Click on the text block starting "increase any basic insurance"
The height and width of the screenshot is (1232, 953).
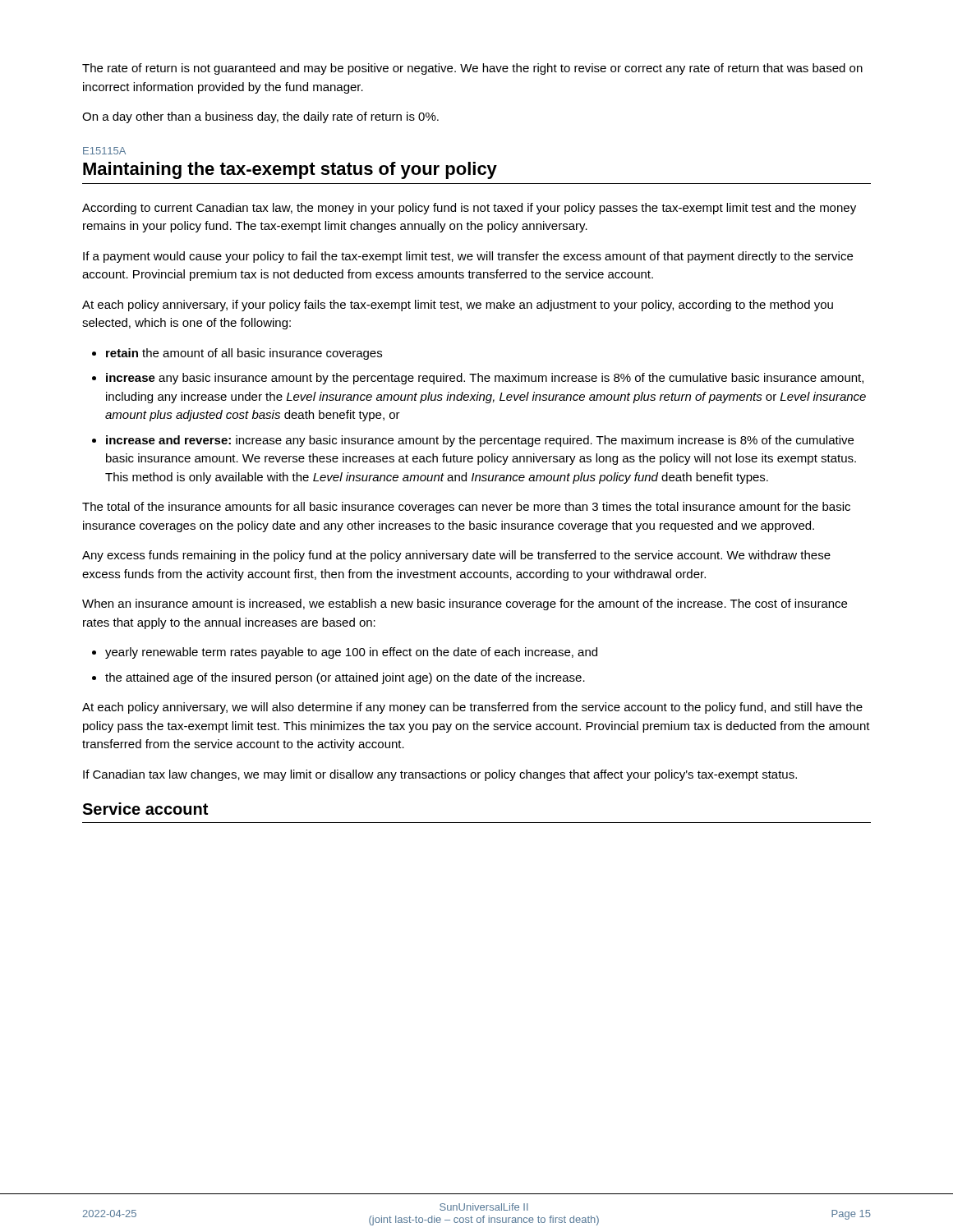coord(476,396)
